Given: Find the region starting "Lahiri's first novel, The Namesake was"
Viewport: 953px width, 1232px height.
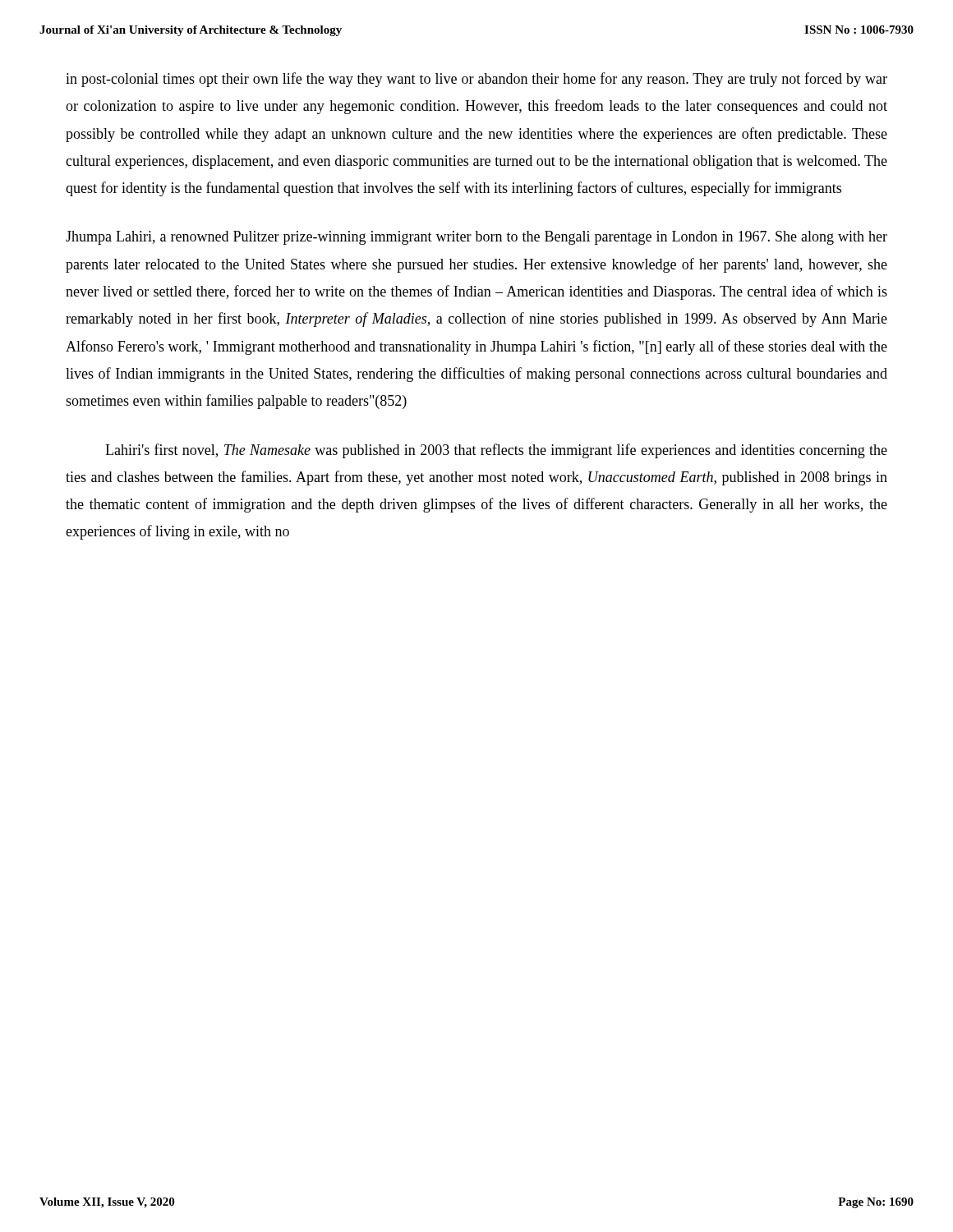Looking at the screenshot, I should pyautogui.click(x=476, y=491).
